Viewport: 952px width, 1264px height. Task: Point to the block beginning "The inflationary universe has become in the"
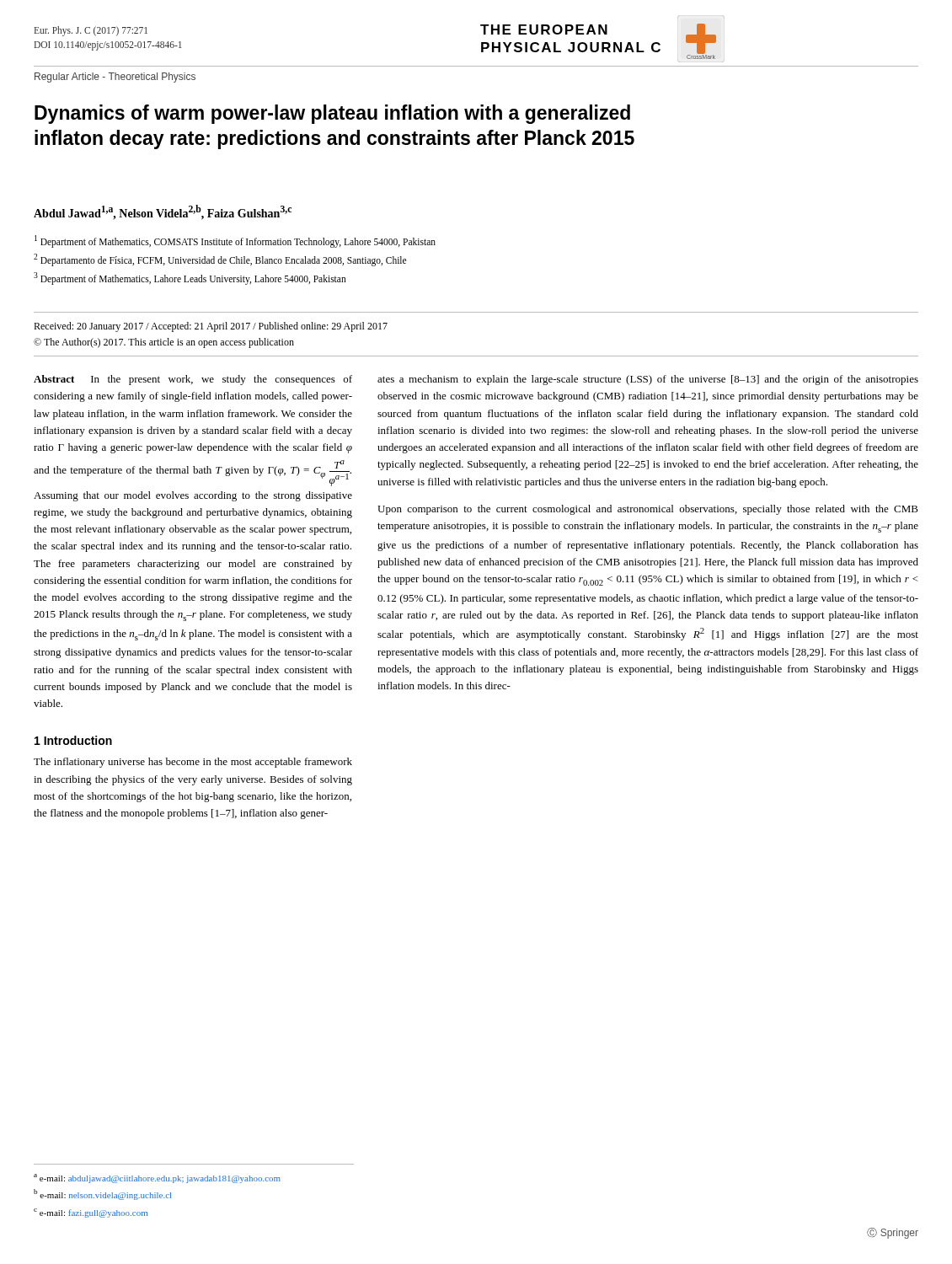[193, 787]
